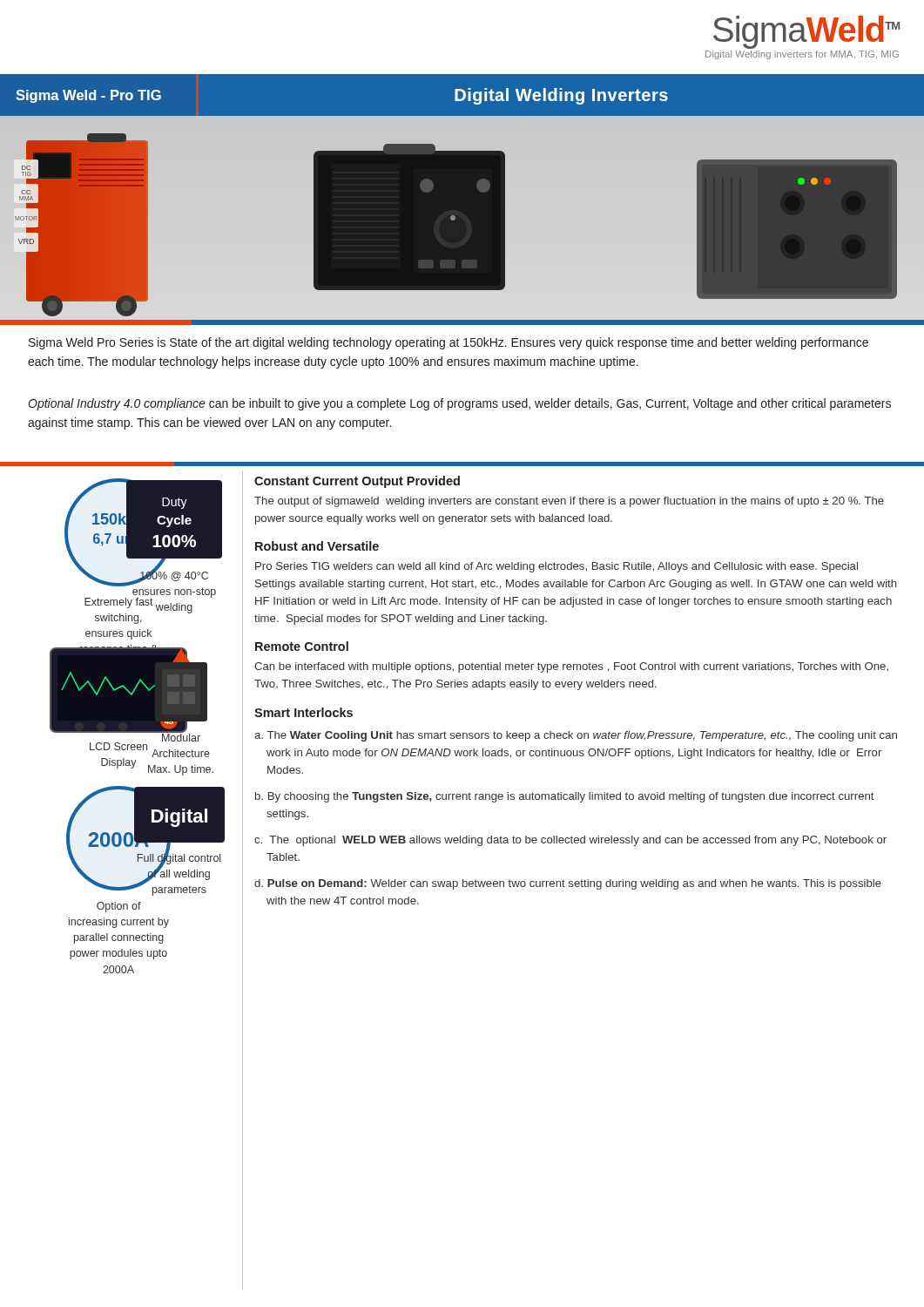Find the list item that reads "b. By choosing the Tungsten Size, current"

[564, 804]
